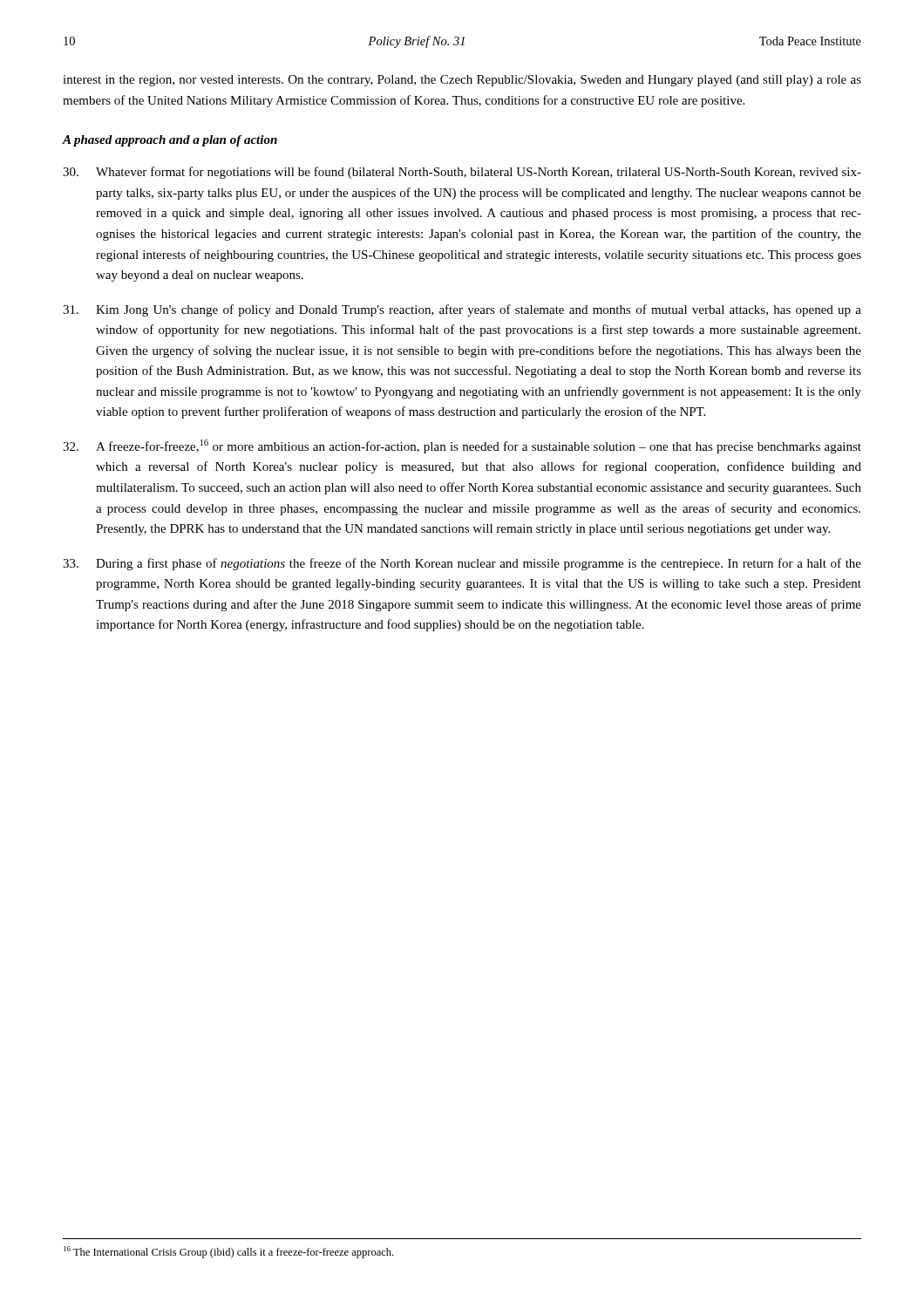Point to the text block starting "30. Whatever format"

tap(462, 224)
